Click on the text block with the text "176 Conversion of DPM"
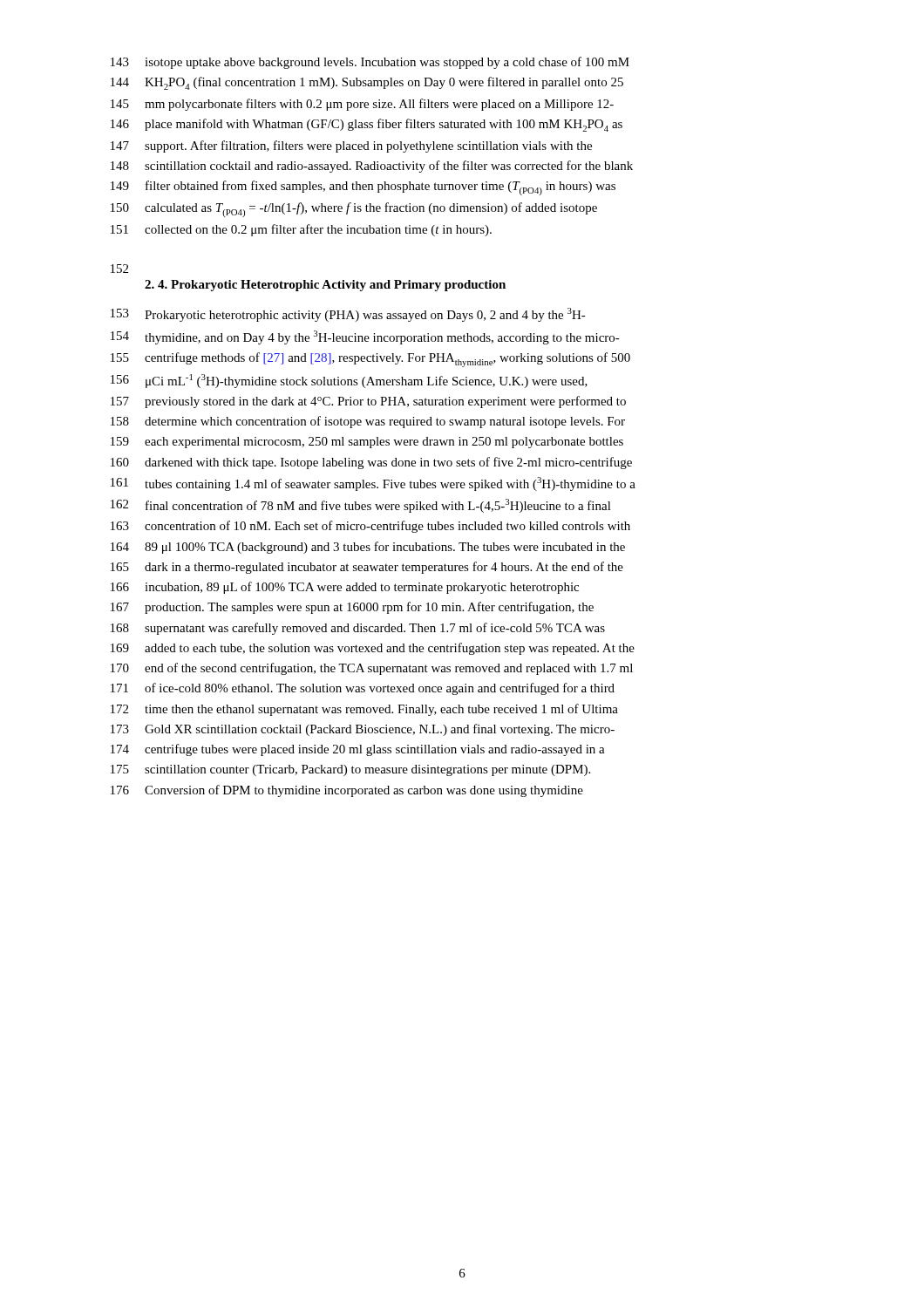 [471, 790]
